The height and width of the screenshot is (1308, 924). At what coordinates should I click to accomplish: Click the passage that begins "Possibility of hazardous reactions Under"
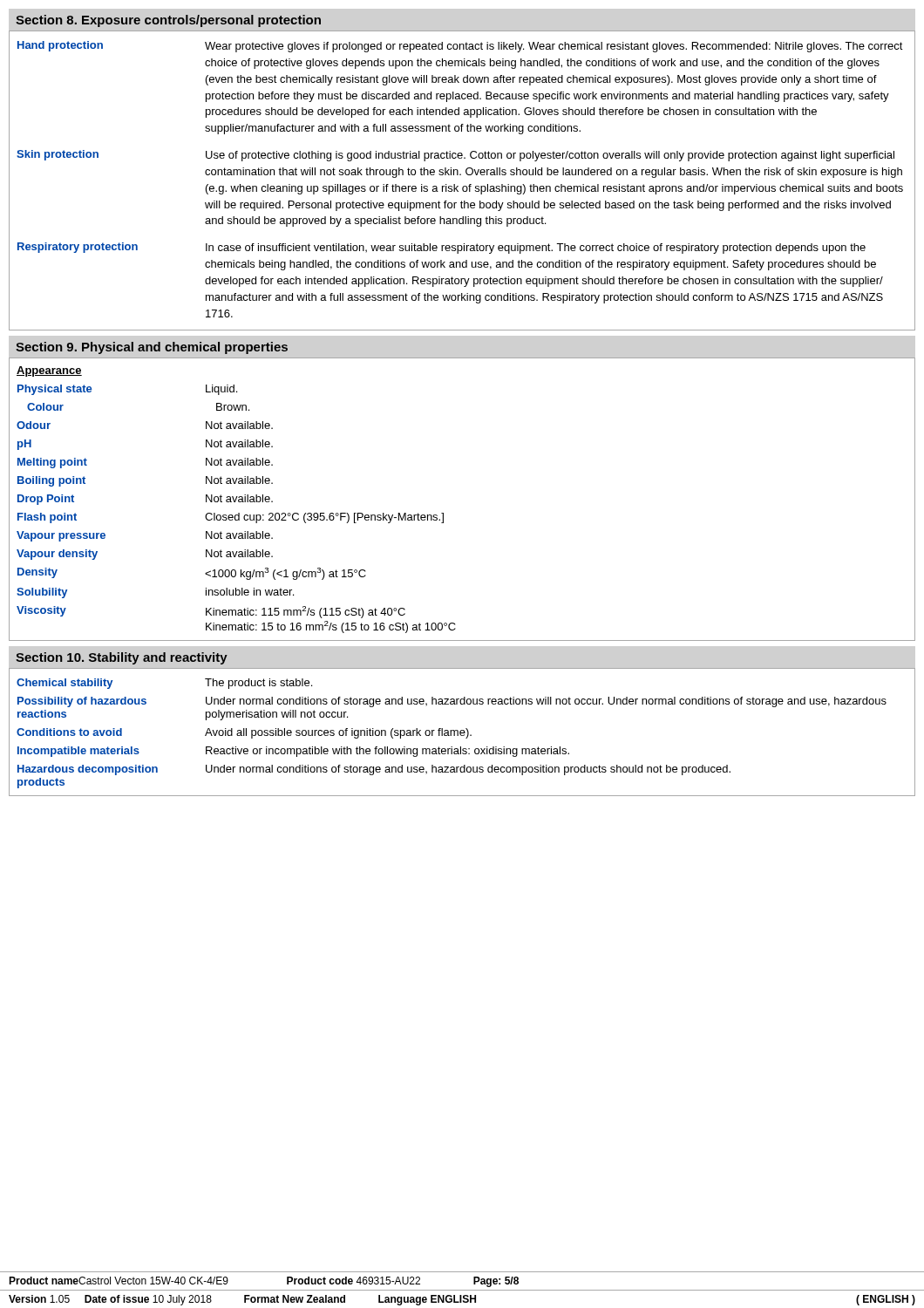point(462,708)
